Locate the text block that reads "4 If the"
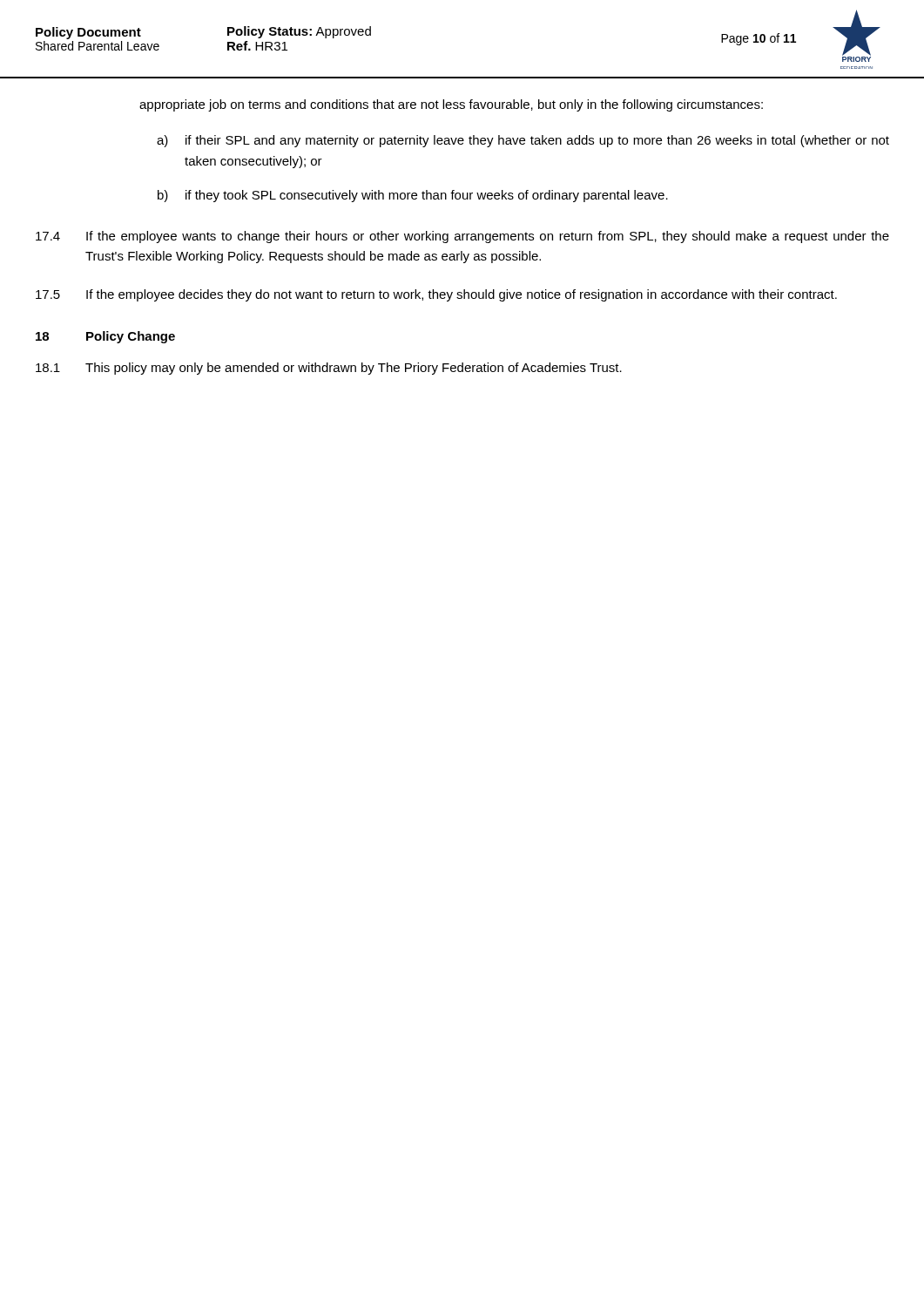Viewport: 924px width, 1307px height. click(x=462, y=246)
